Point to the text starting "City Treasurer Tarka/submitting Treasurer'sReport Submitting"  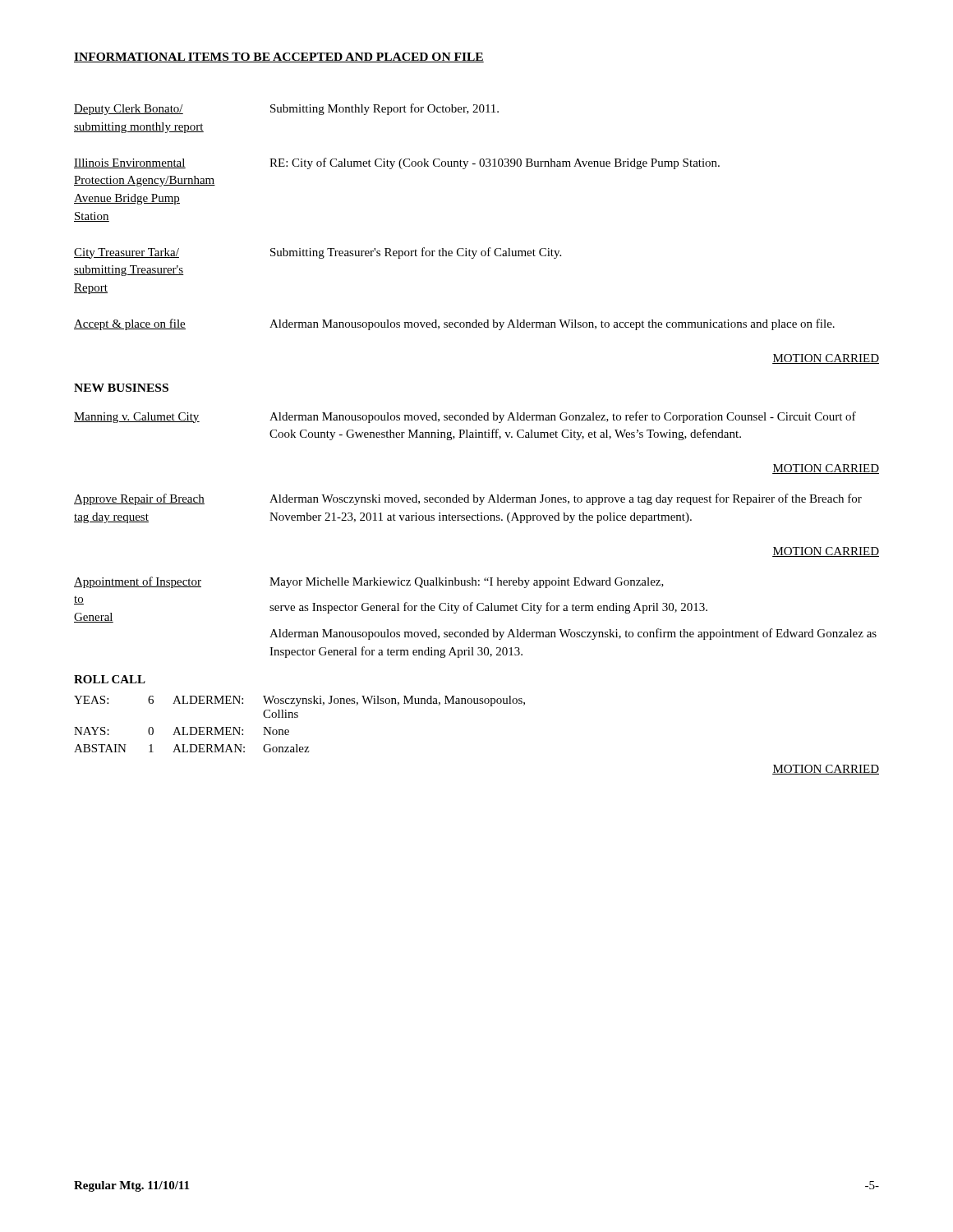318,253
